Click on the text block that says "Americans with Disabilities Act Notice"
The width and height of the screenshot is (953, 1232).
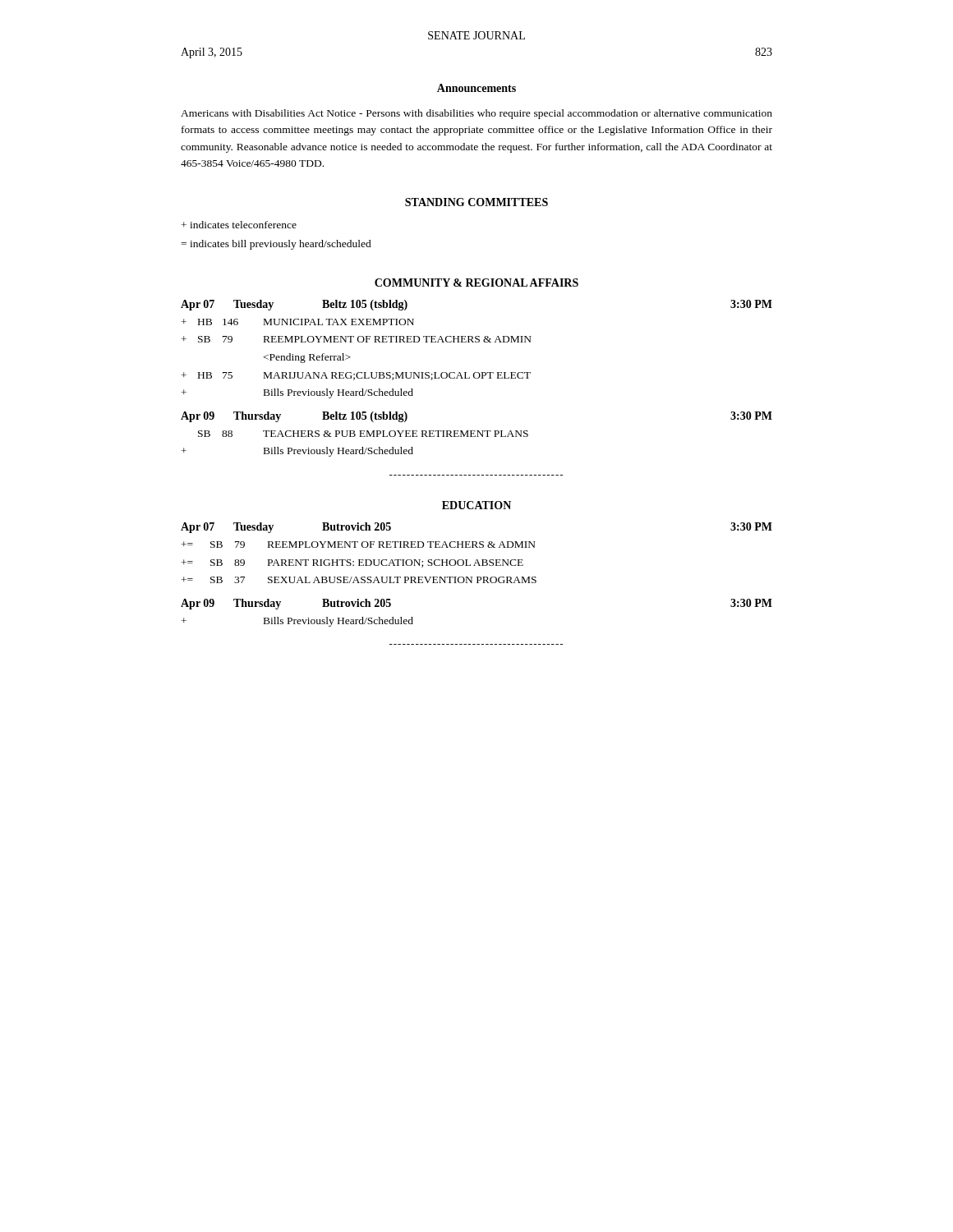(476, 138)
